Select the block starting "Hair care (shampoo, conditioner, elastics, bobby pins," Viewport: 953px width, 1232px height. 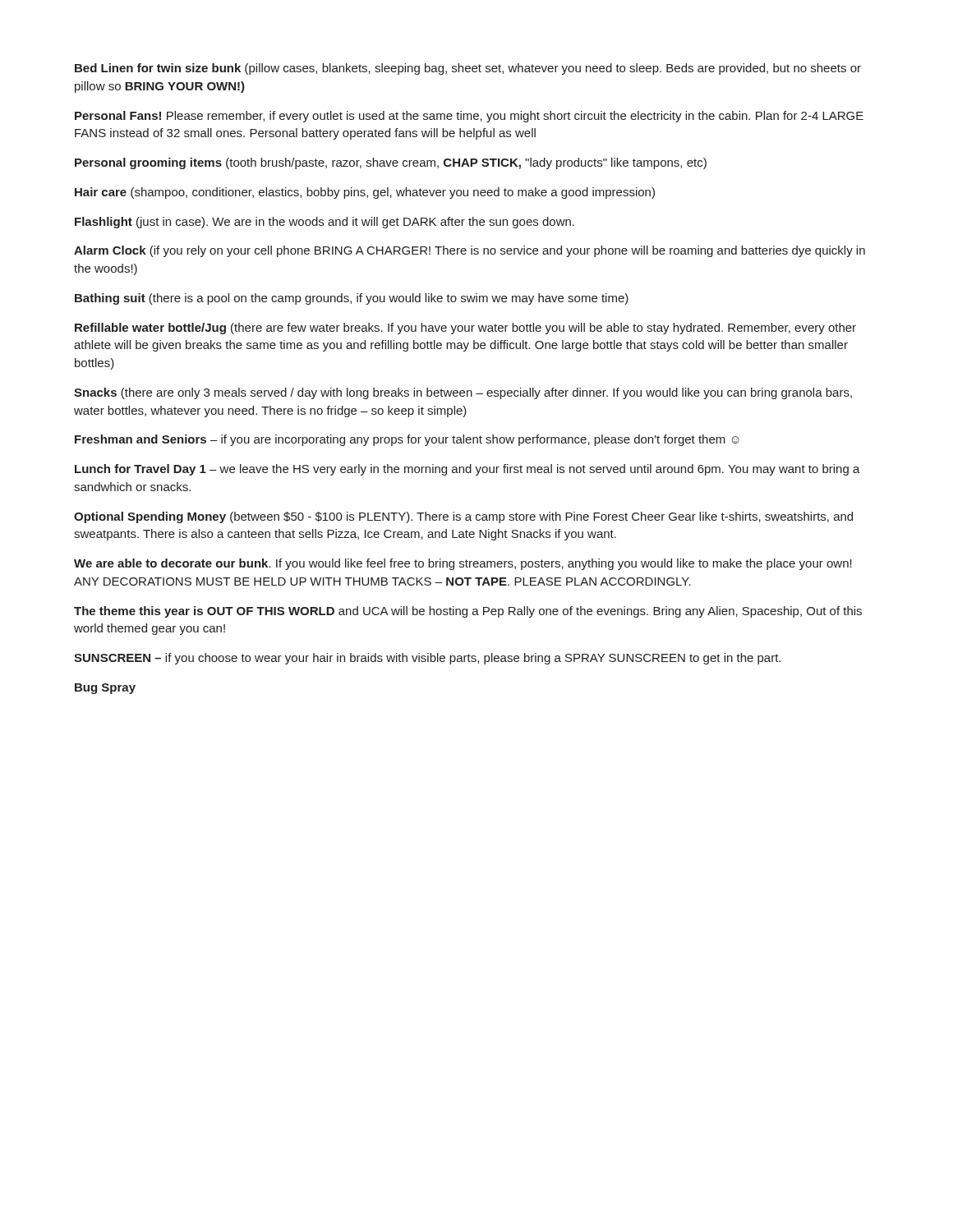365,192
